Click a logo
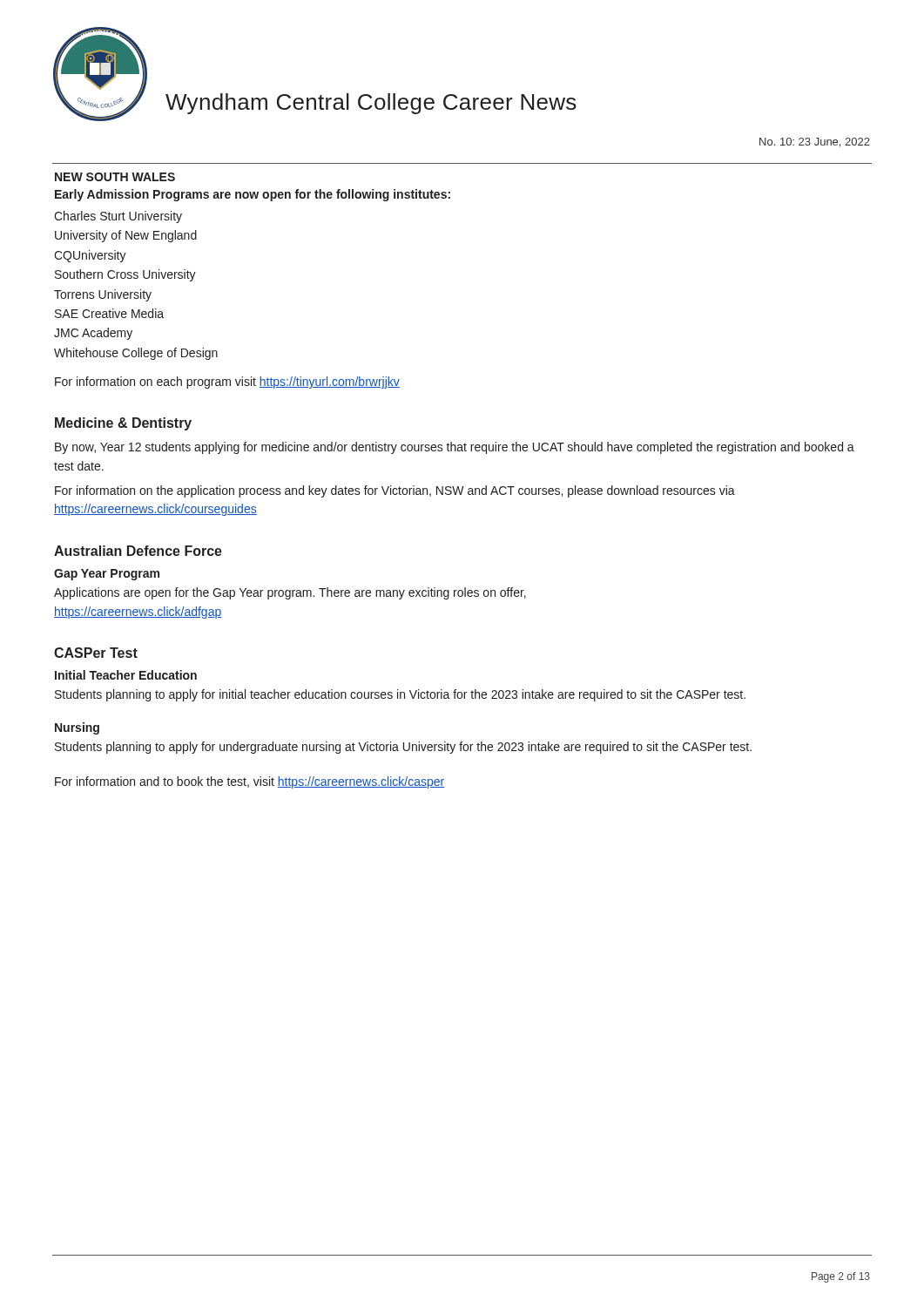The image size is (924, 1307). [x=100, y=75]
